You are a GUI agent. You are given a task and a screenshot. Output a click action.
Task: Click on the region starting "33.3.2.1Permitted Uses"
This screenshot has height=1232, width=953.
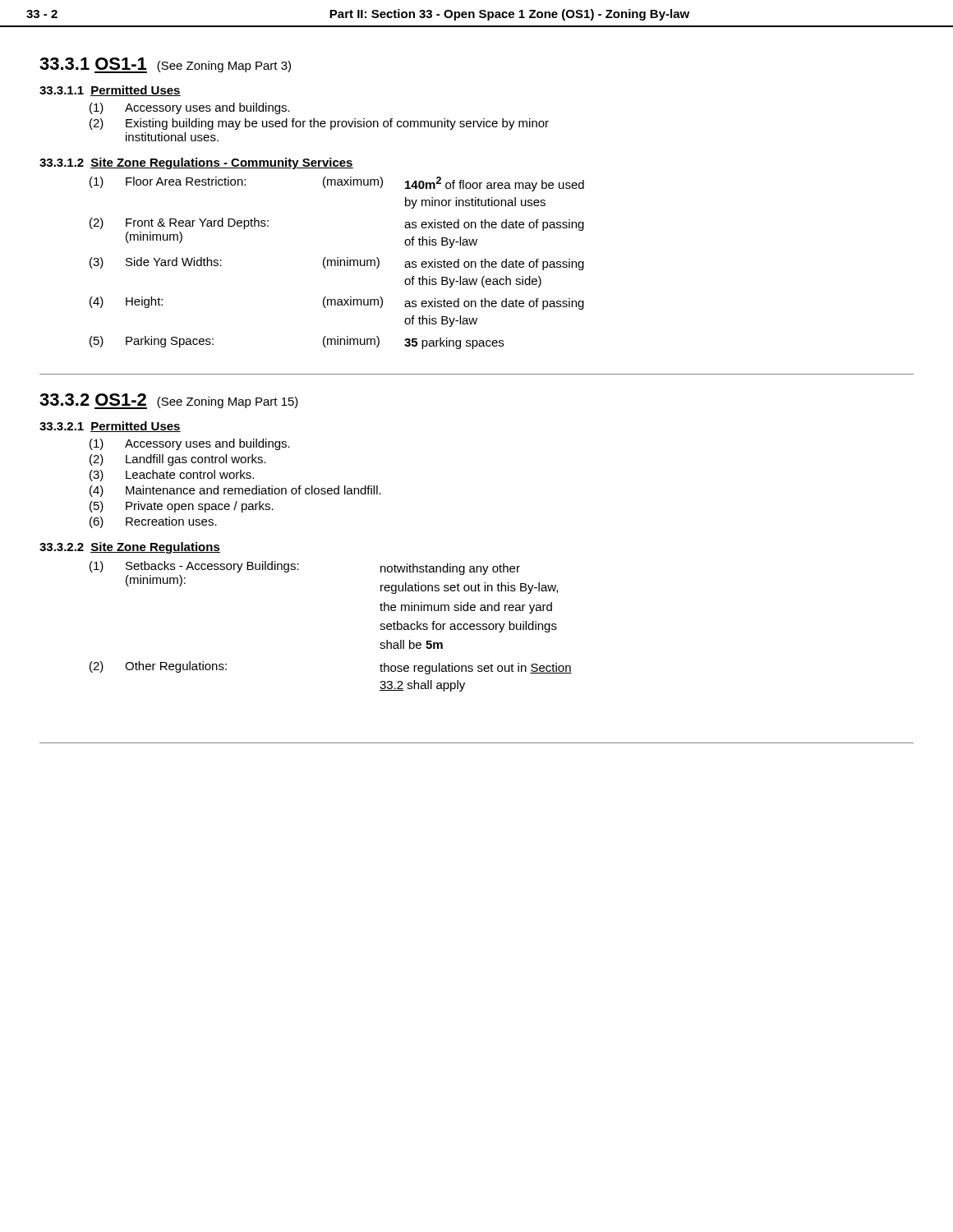click(x=110, y=426)
